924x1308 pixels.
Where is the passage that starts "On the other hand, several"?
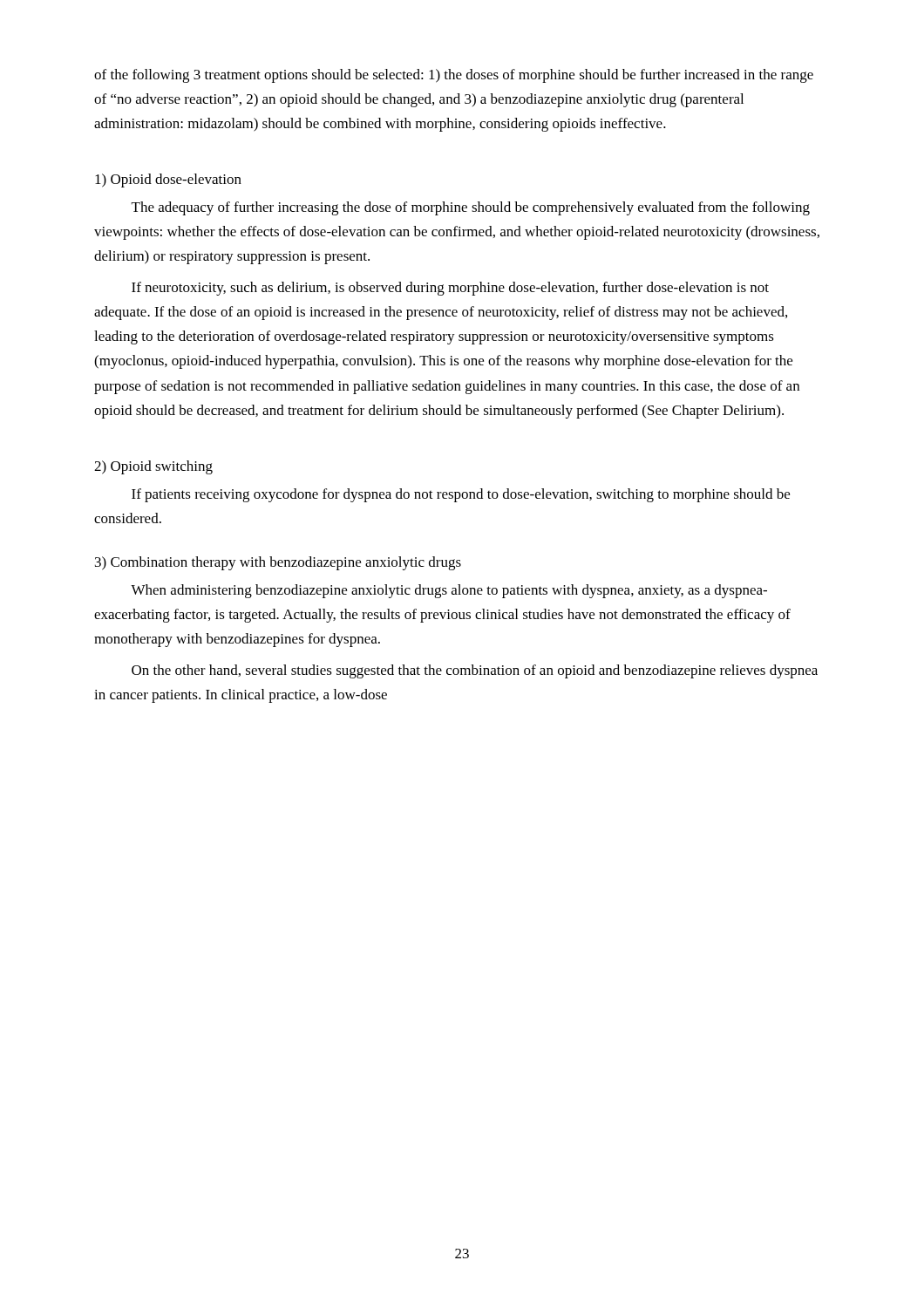click(460, 683)
